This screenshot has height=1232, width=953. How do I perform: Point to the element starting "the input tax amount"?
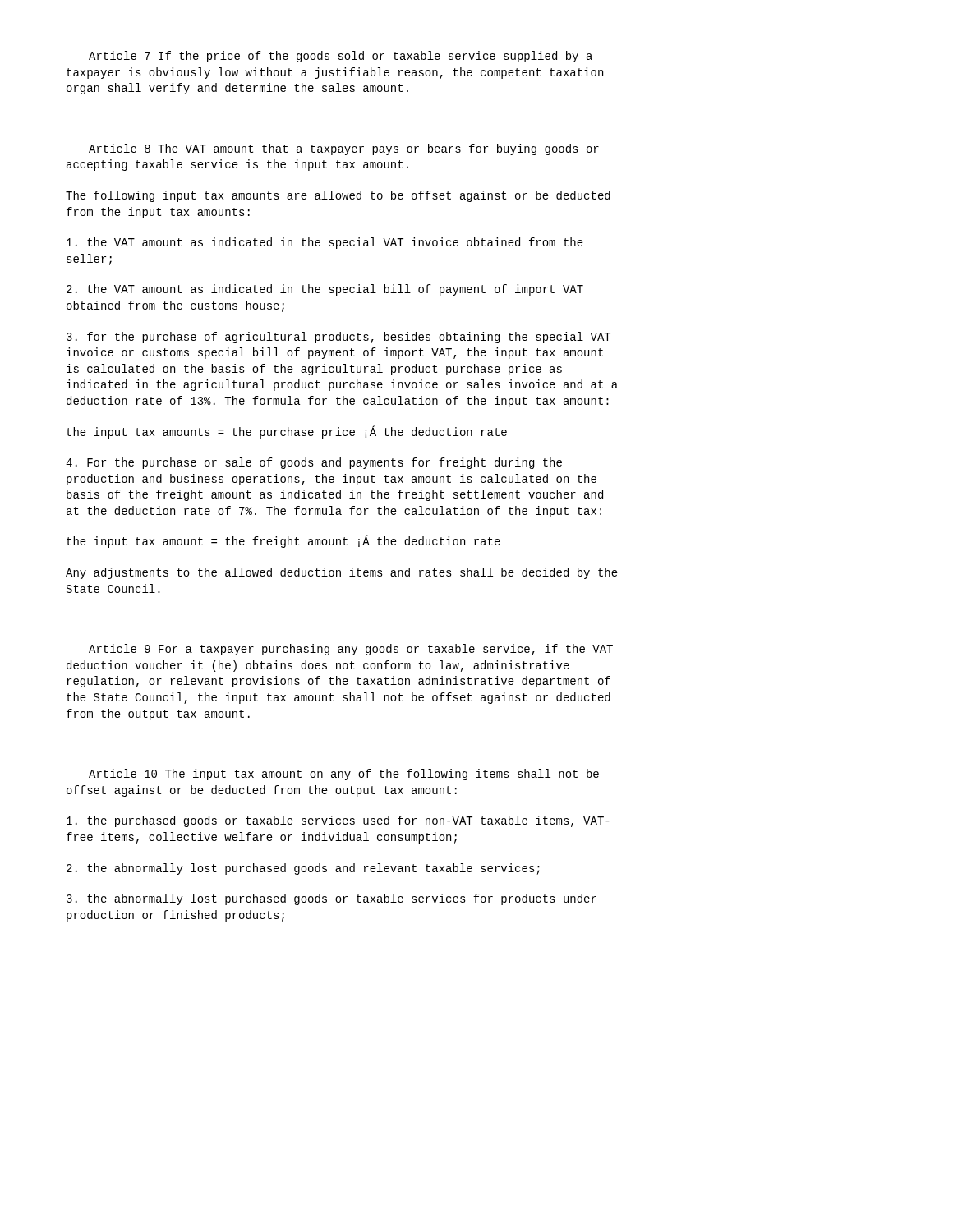283,542
